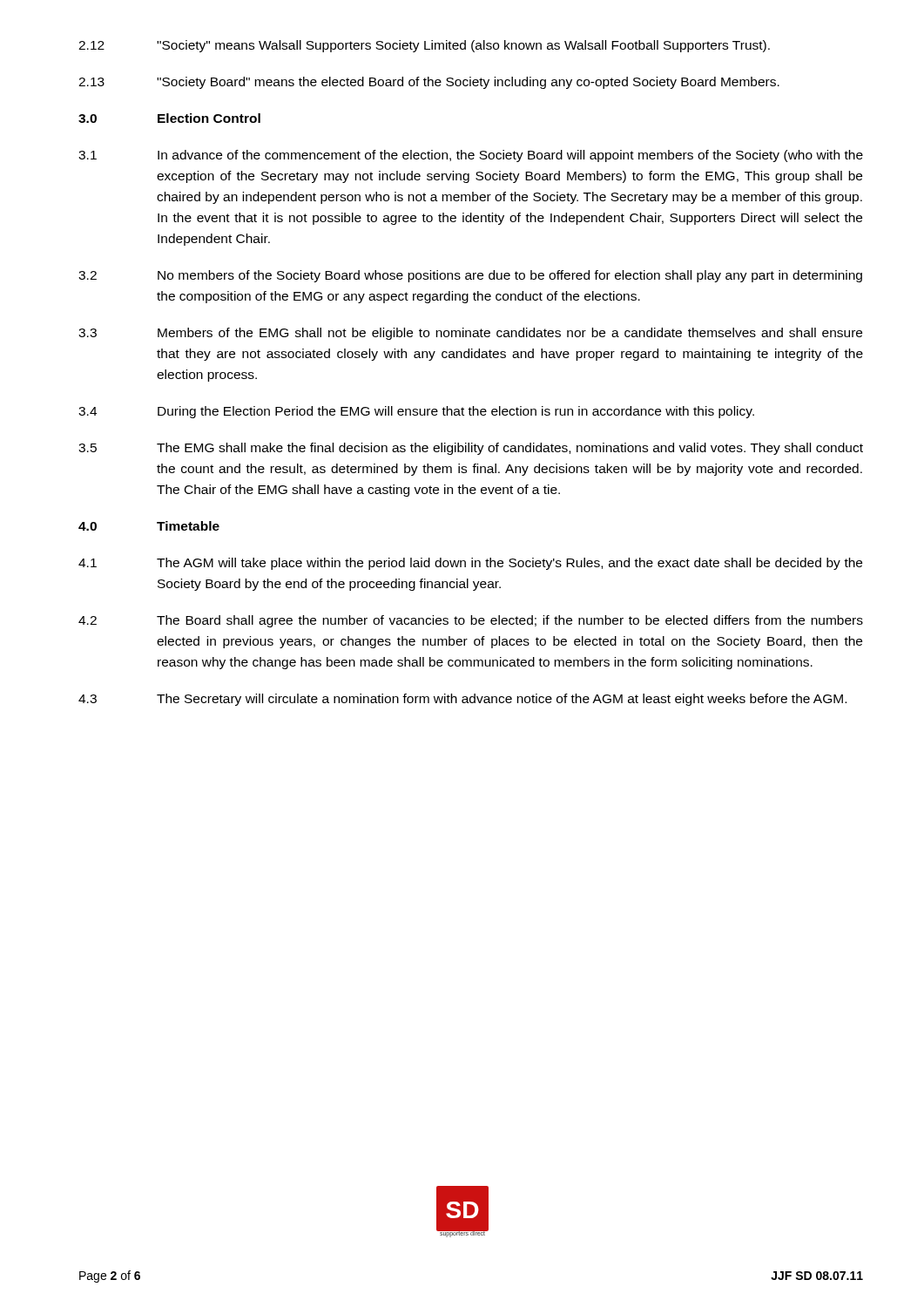Click on the list item that reads "3.1 In advance of the commencement"
The height and width of the screenshot is (1307, 924).
point(471,197)
